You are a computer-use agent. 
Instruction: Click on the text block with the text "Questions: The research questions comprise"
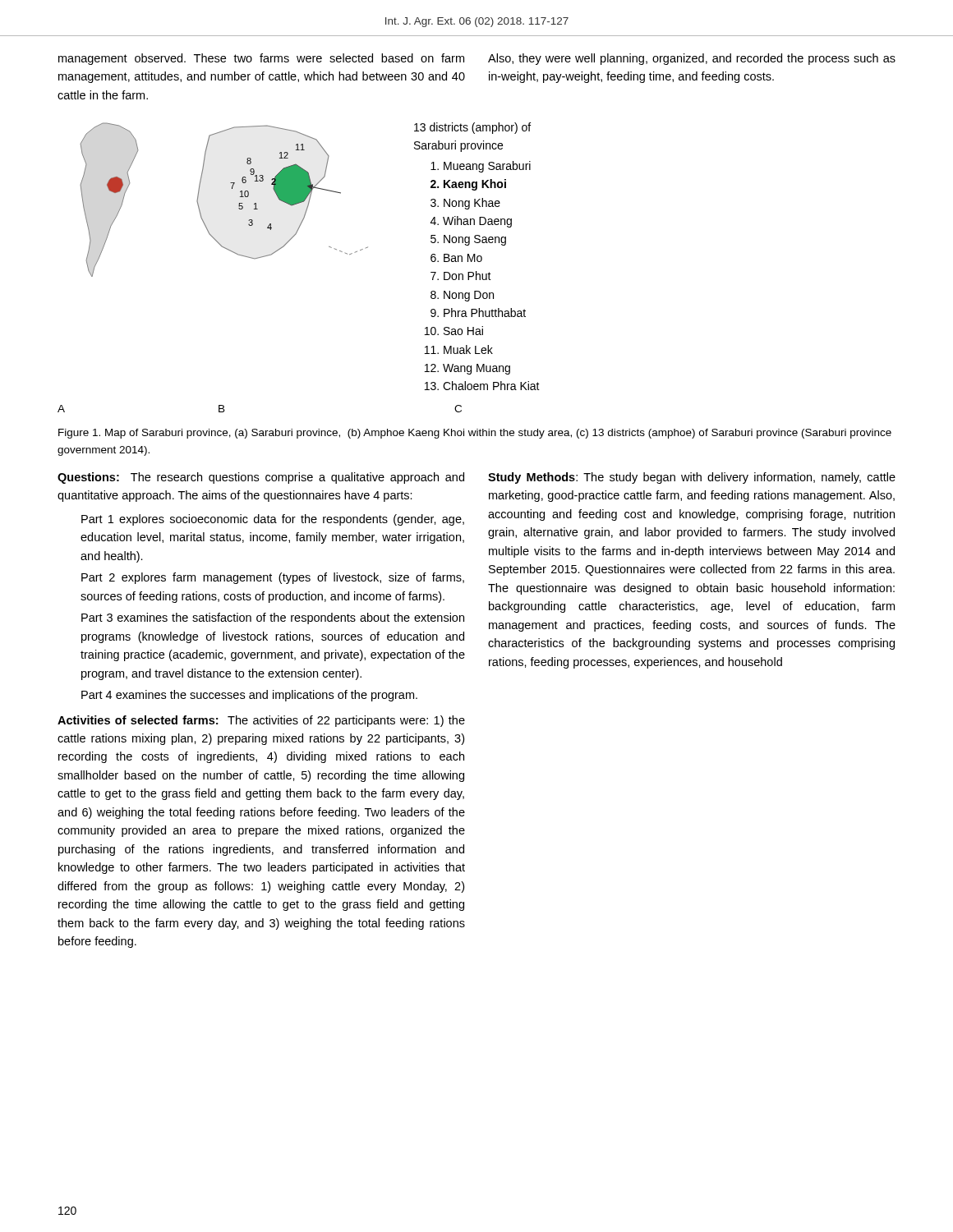(261, 486)
